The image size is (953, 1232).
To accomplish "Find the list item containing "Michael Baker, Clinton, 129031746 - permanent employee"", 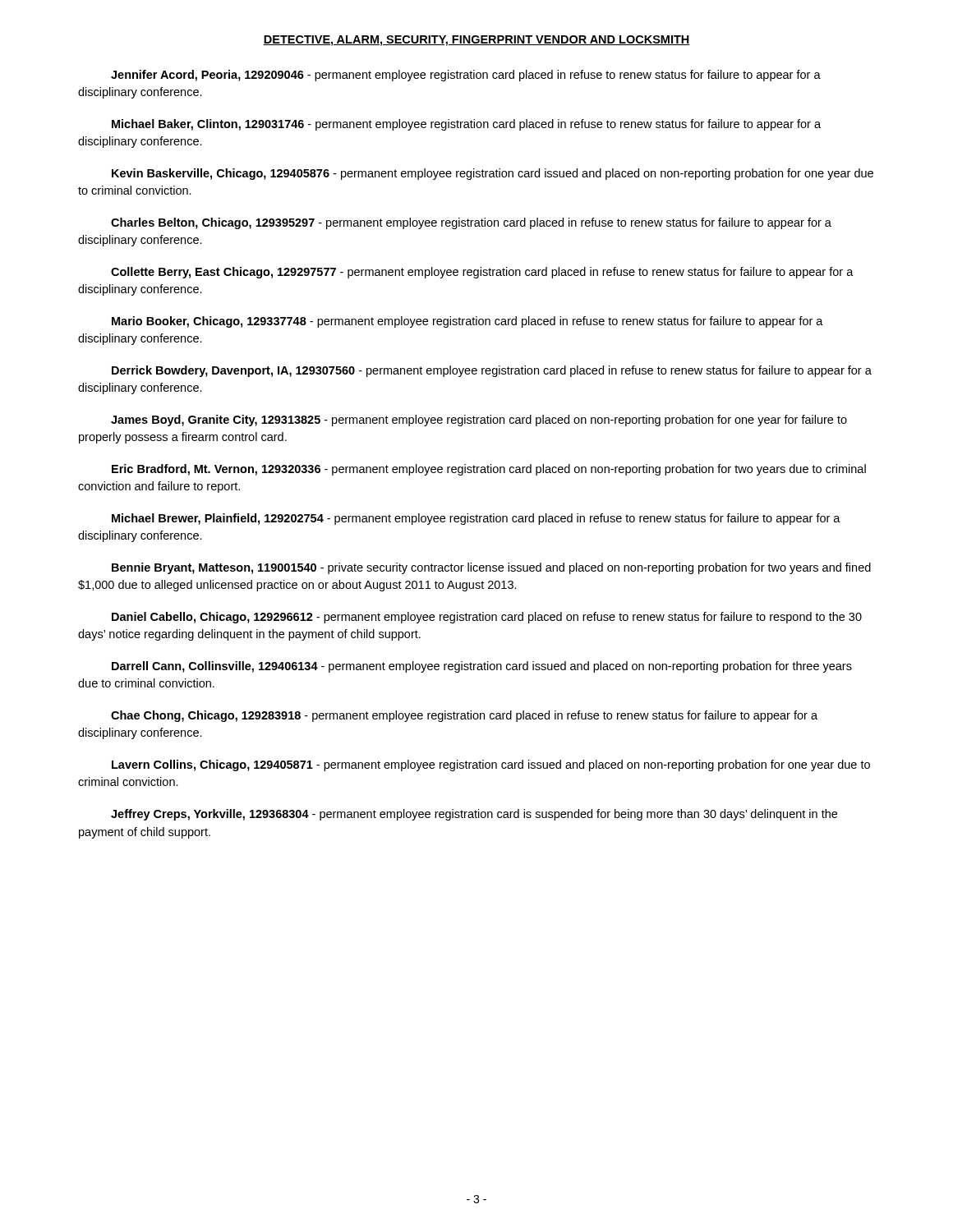I will click(x=449, y=133).
